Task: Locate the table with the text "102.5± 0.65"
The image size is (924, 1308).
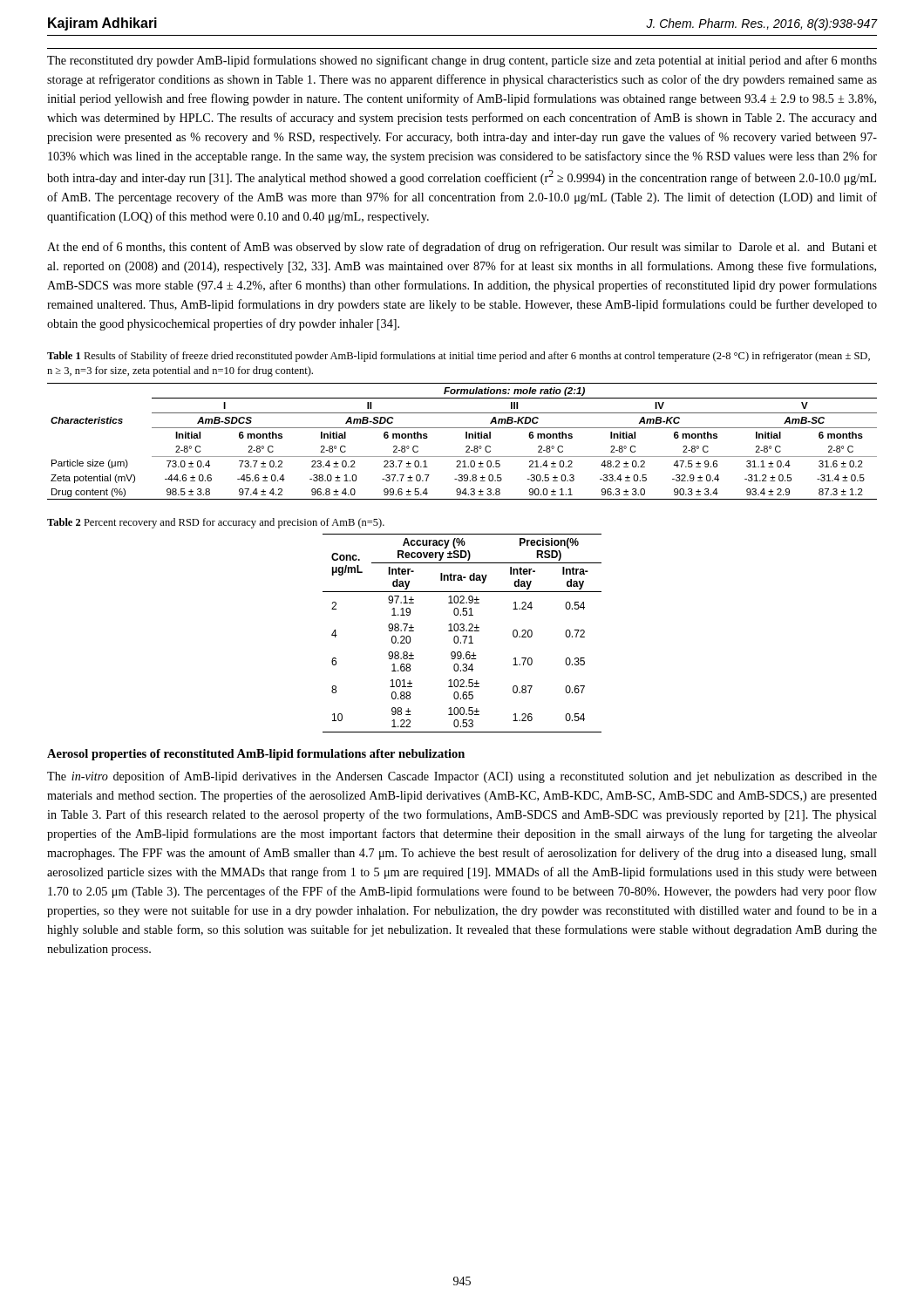Action: [x=462, y=633]
